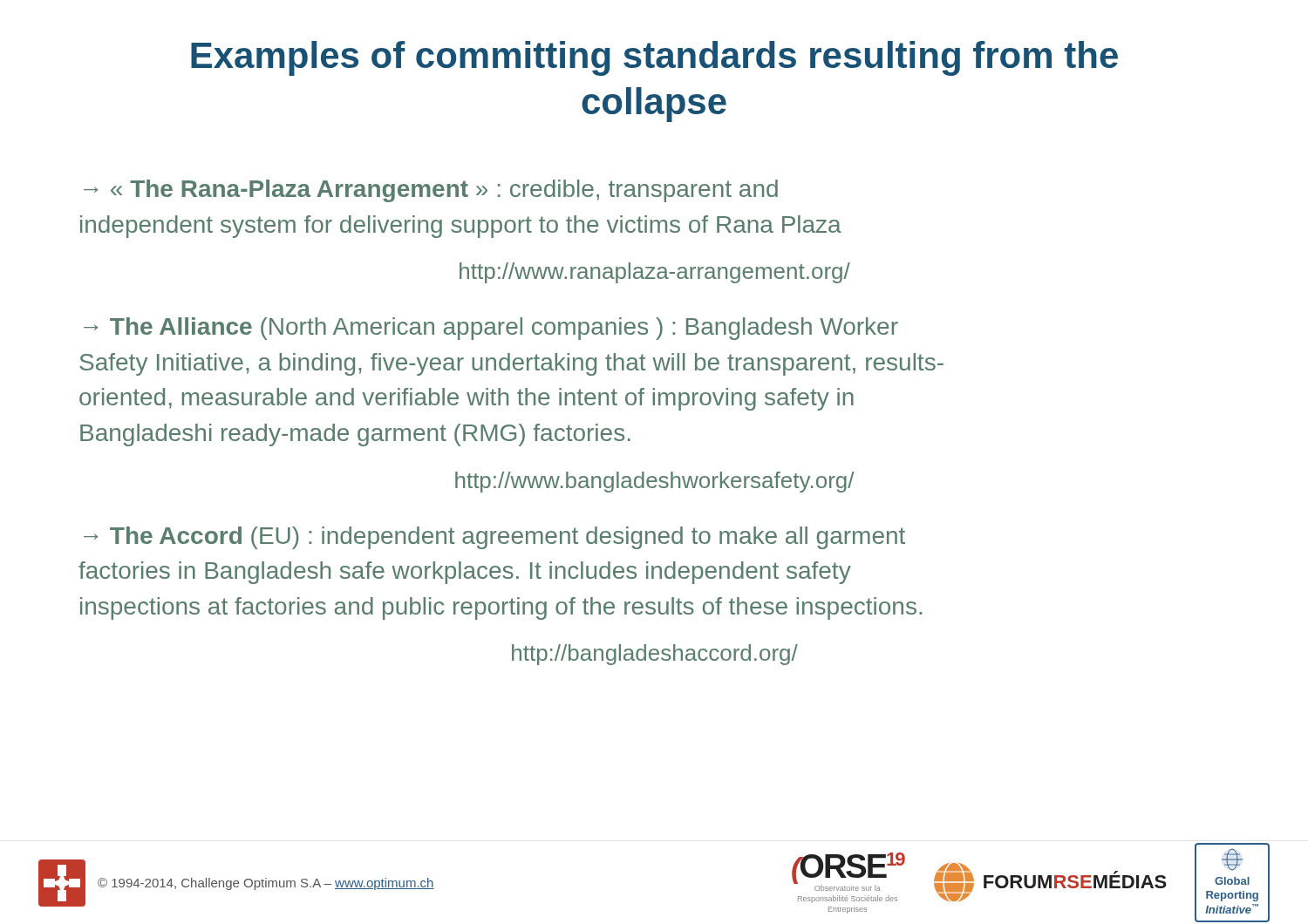Navigate to the block starting "→ The Accord (EU) : independent"
1308x924 pixels.
tap(501, 571)
